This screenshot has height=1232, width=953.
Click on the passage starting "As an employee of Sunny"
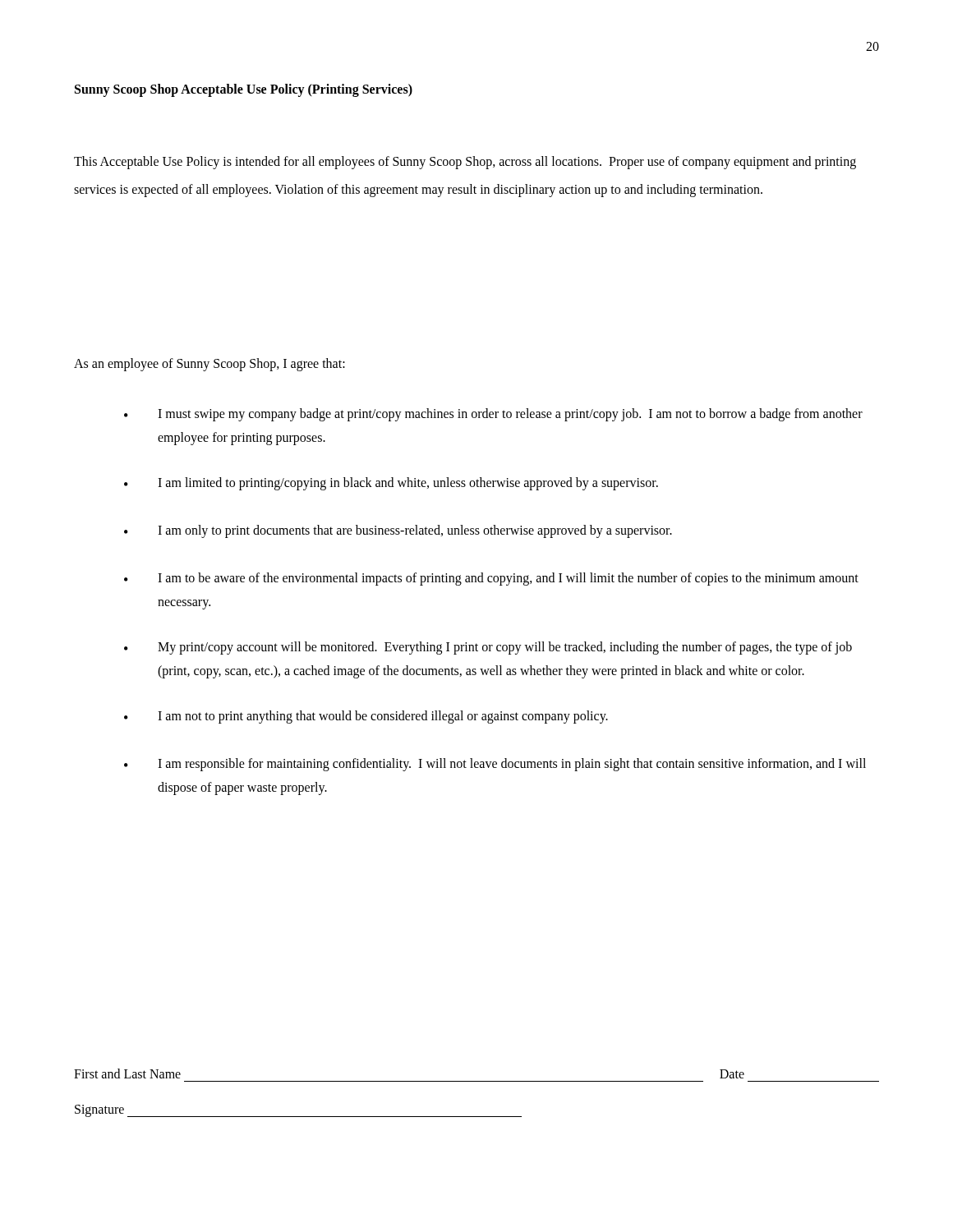click(210, 363)
